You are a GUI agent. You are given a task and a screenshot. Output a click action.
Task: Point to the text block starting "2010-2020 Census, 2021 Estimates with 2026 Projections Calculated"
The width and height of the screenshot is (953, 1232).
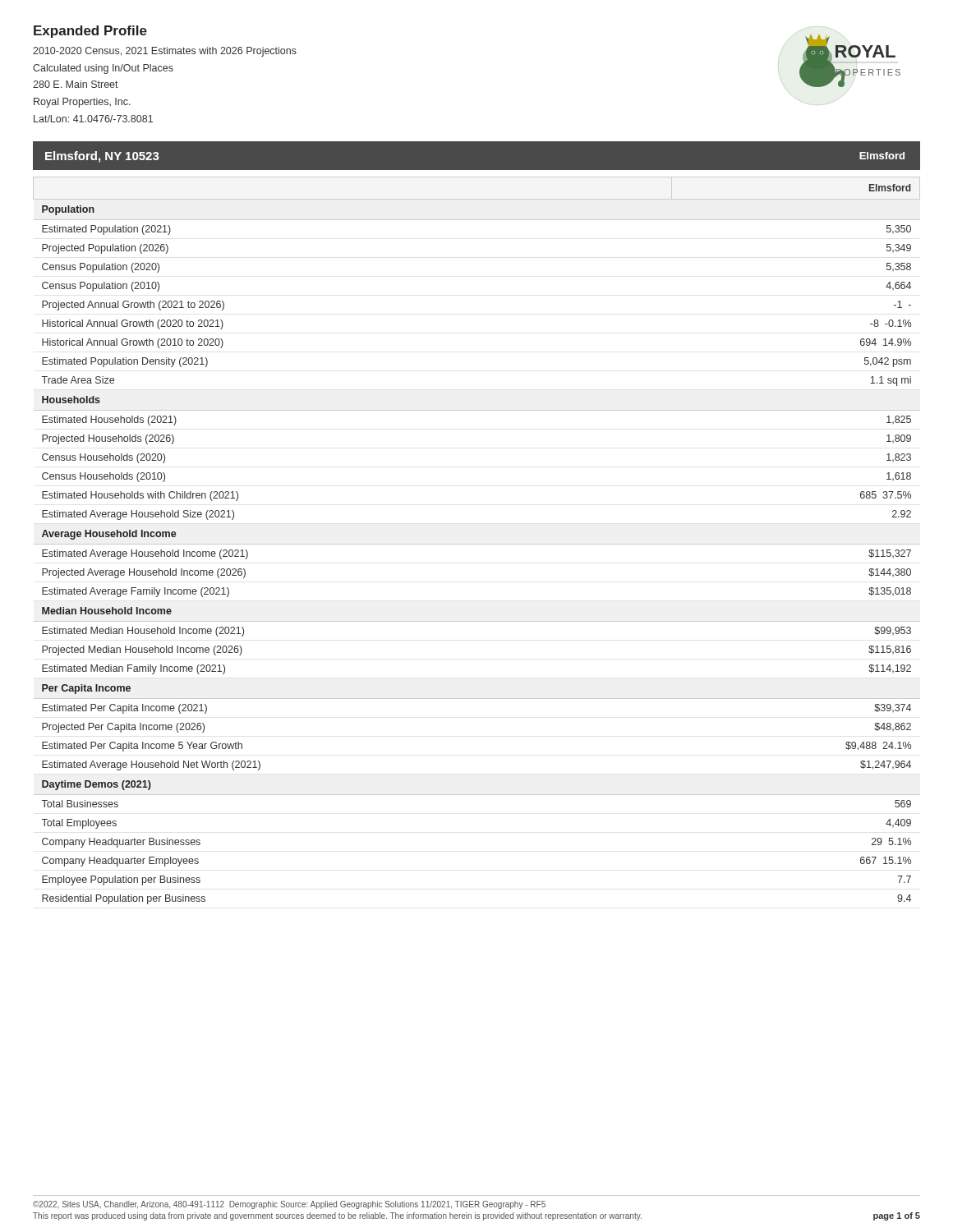[x=165, y=52]
